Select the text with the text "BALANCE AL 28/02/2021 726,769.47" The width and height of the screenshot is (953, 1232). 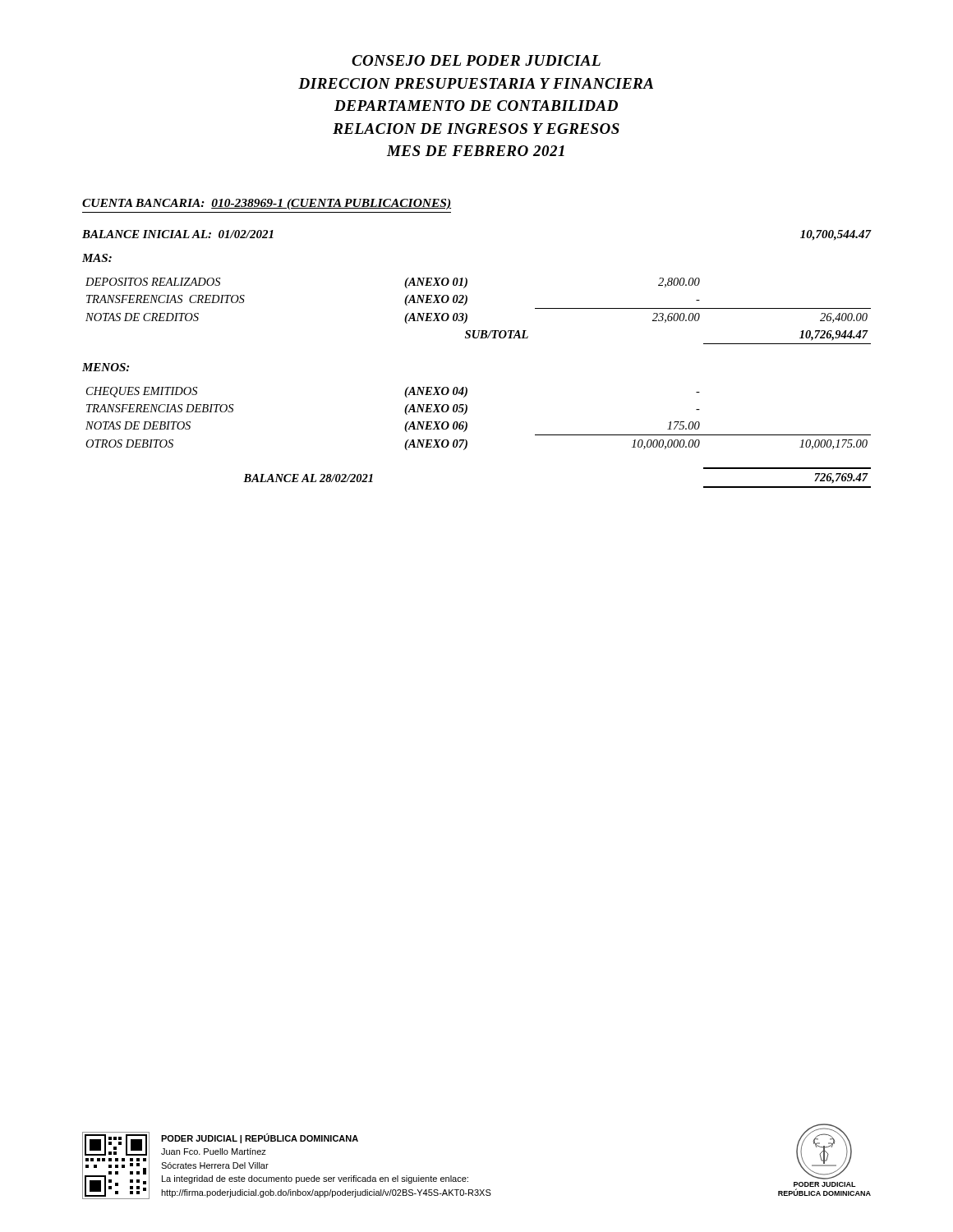[x=304, y=478]
